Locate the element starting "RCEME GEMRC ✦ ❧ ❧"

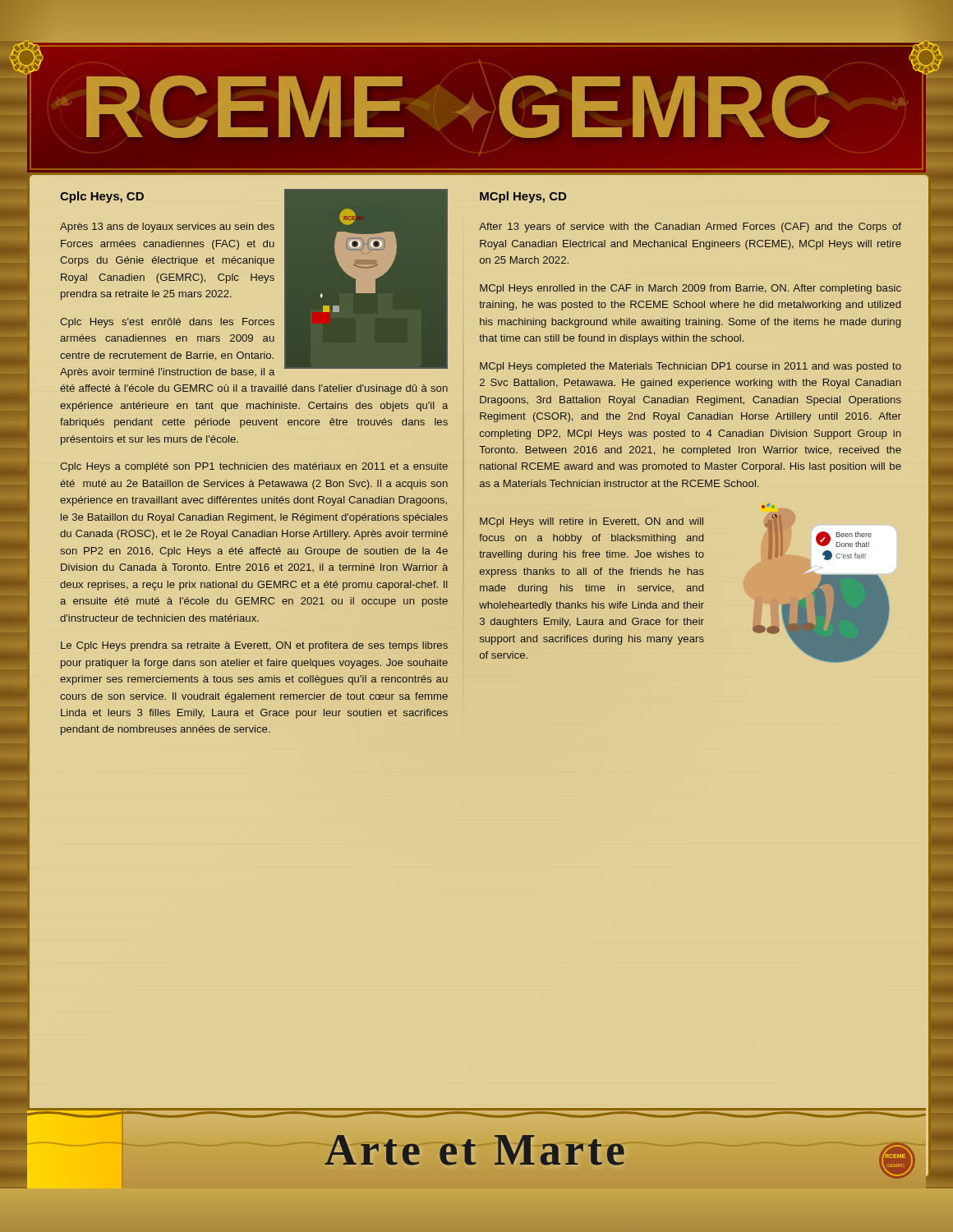[476, 108]
